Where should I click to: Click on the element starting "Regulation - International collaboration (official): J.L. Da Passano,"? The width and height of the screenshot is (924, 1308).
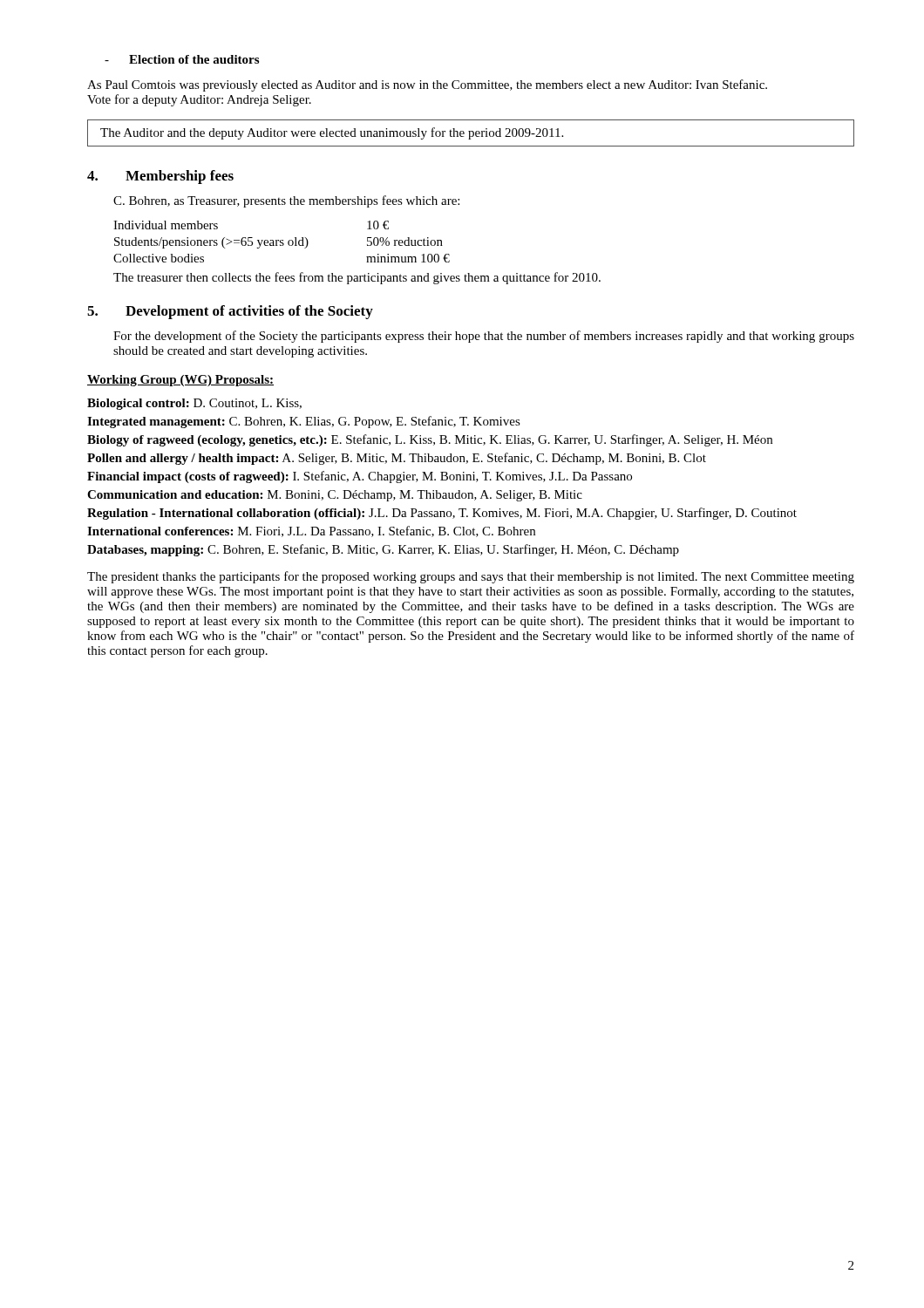point(442,513)
